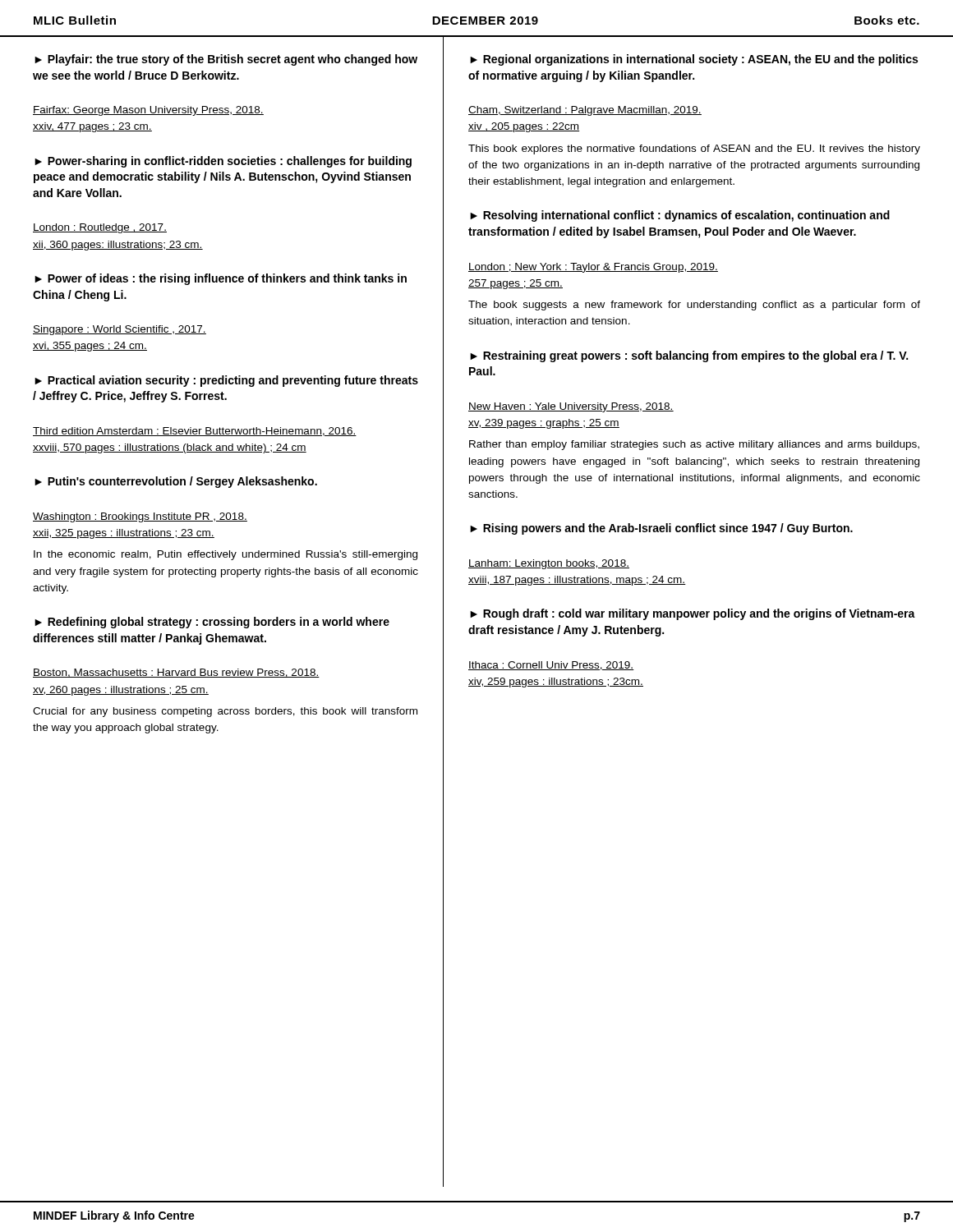953x1232 pixels.
Task: Where is the passage that starts "► Rough draft : cold war military manpower"?
Action: [694, 623]
